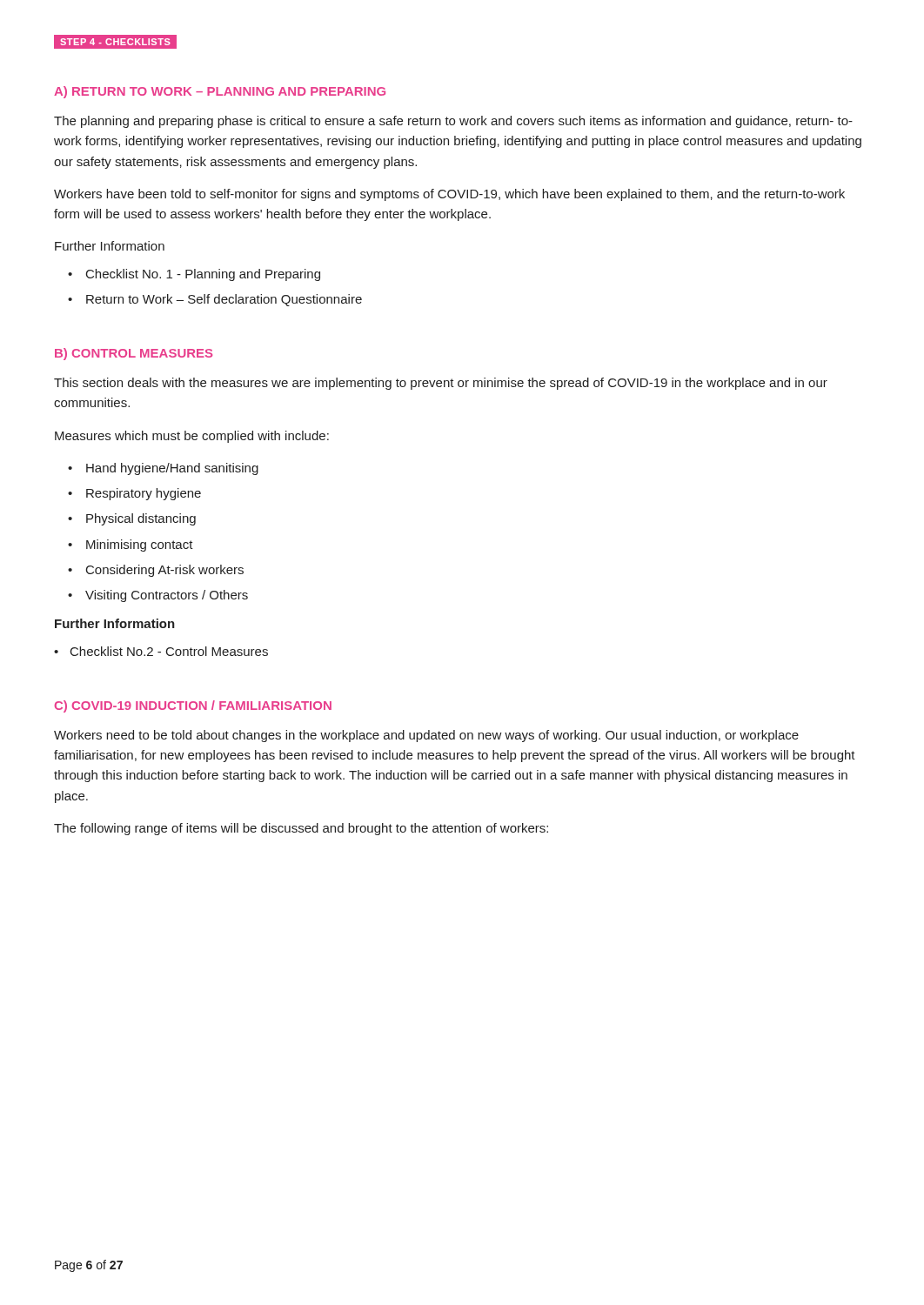924x1305 pixels.
Task: Select the passage starting "Hand hygiene/Hand sanitising"
Action: tap(172, 467)
